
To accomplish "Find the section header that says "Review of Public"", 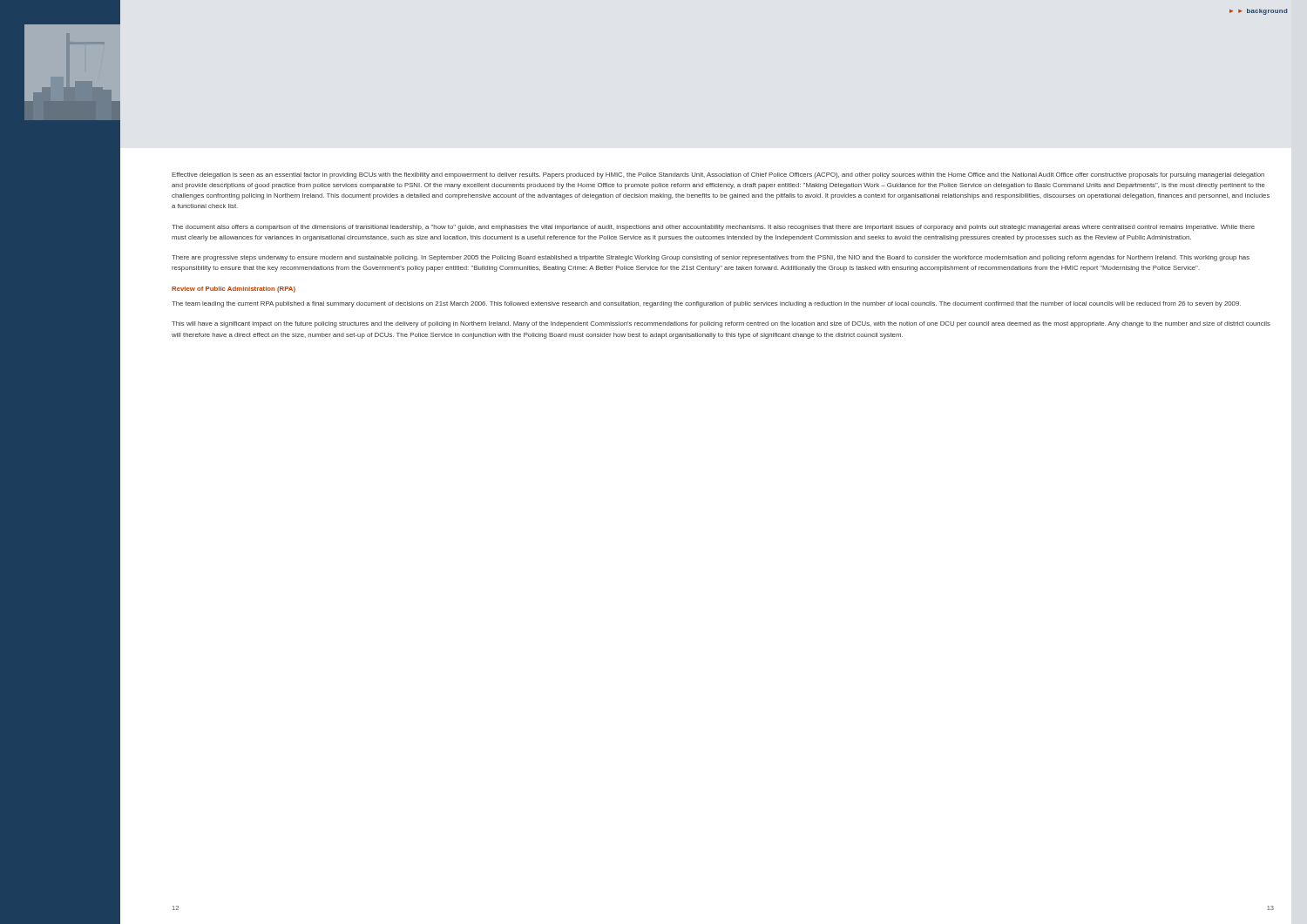I will coord(234,289).
